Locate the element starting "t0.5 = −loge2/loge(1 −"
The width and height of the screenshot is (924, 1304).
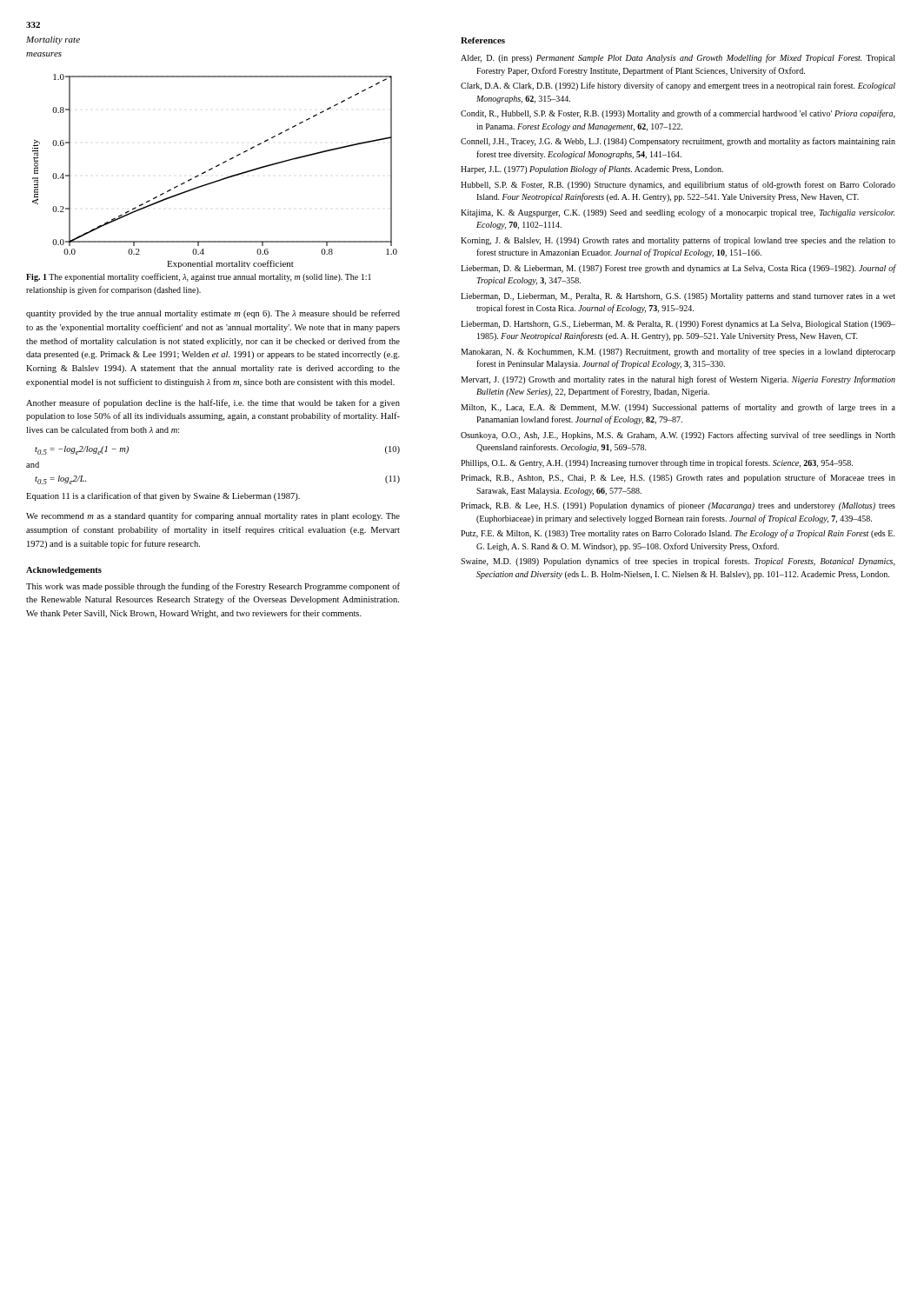pos(86,450)
